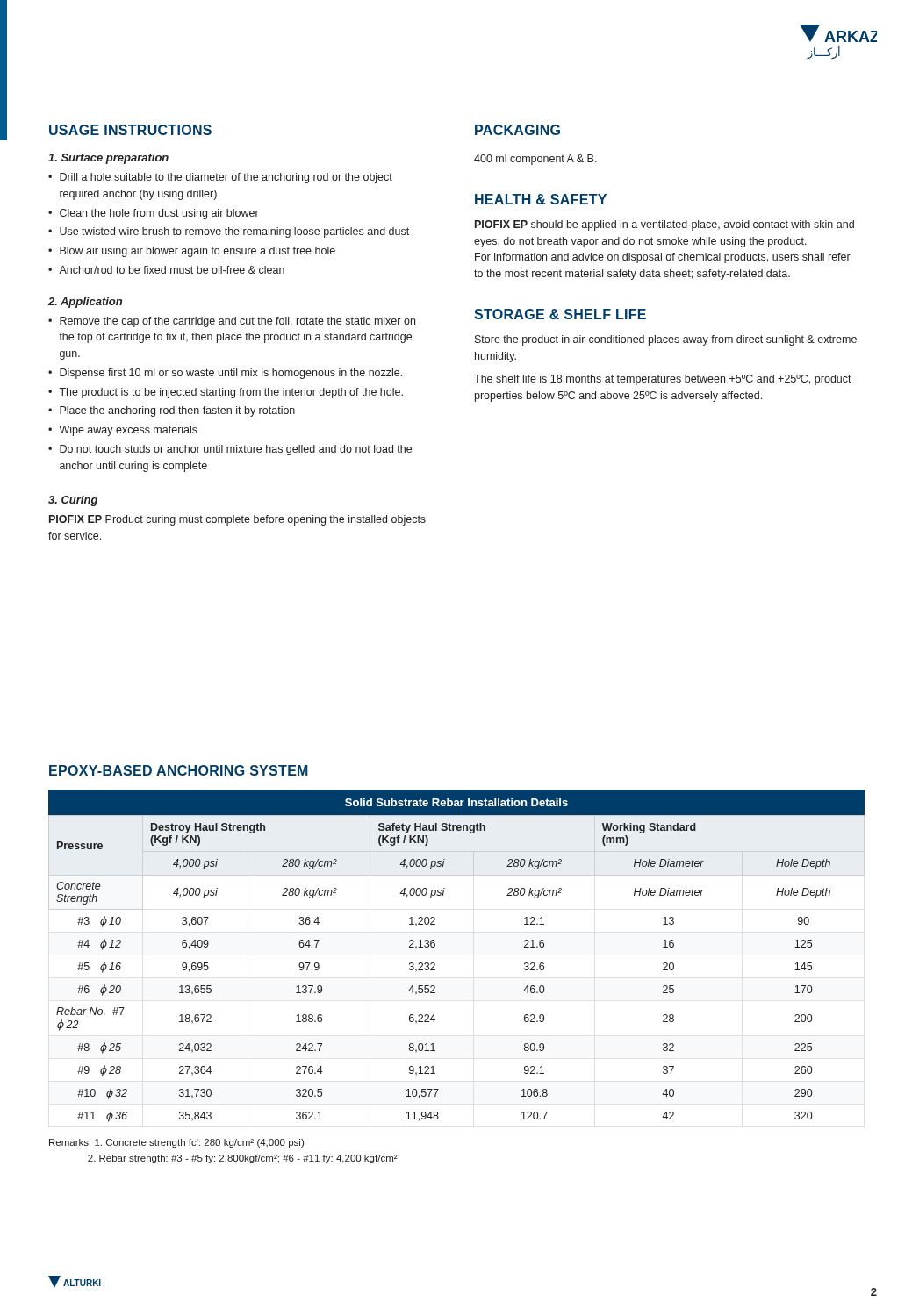Point to the text starting "400 ml component A & B."
The image size is (912, 1316).
(536, 159)
